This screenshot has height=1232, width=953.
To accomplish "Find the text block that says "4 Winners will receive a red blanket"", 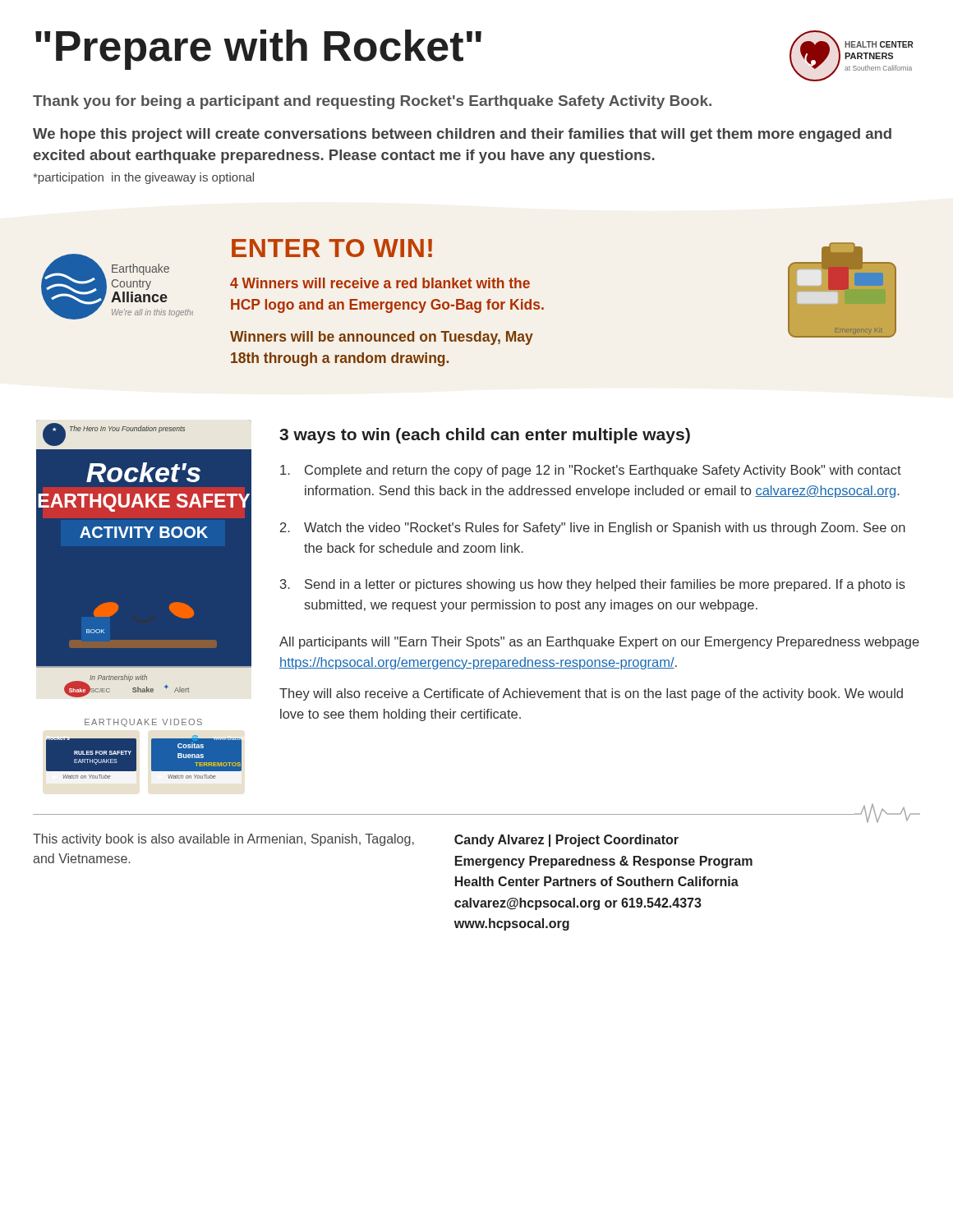I will point(387,294).
